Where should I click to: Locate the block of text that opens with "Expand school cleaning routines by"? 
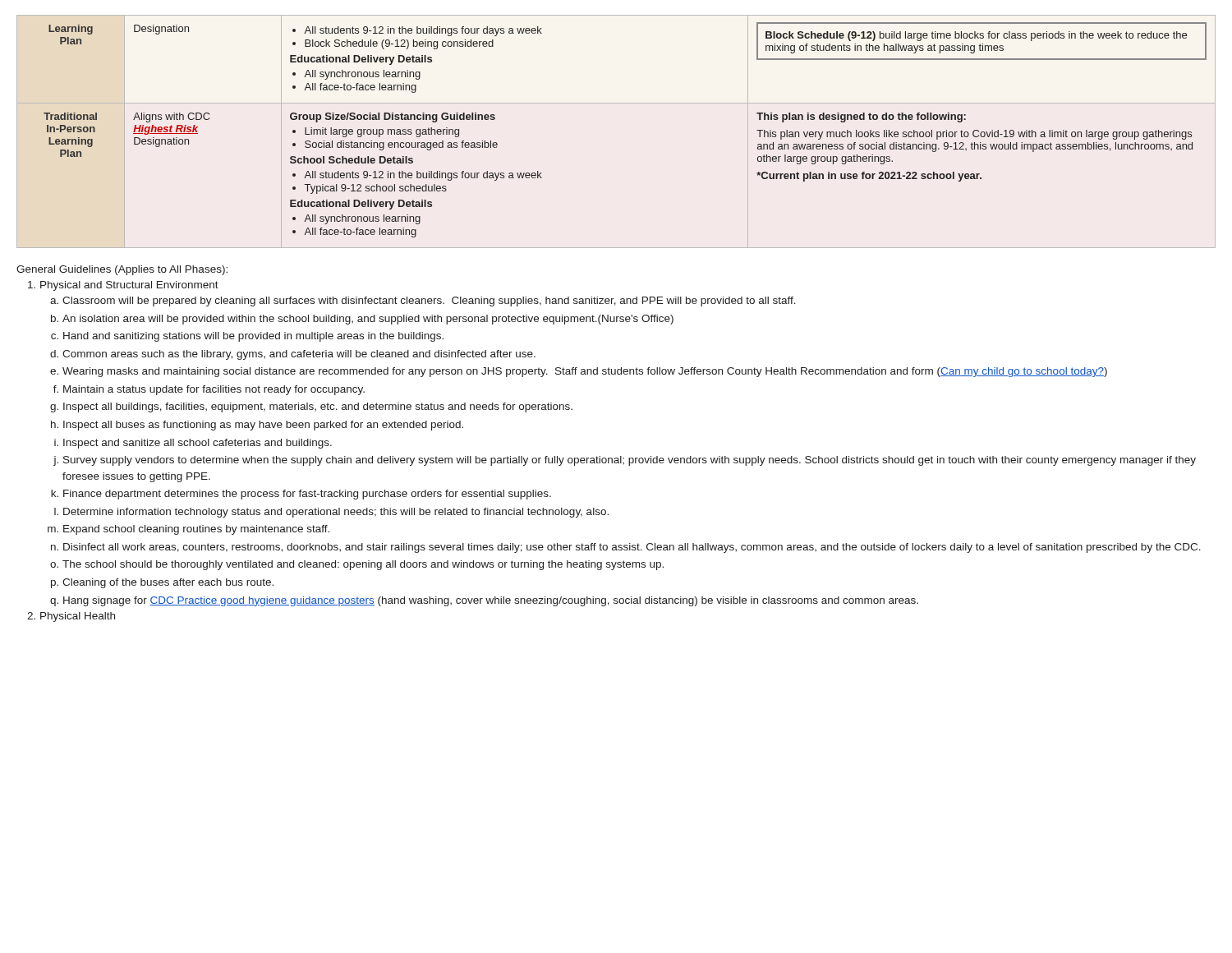(x=196, y=529)
